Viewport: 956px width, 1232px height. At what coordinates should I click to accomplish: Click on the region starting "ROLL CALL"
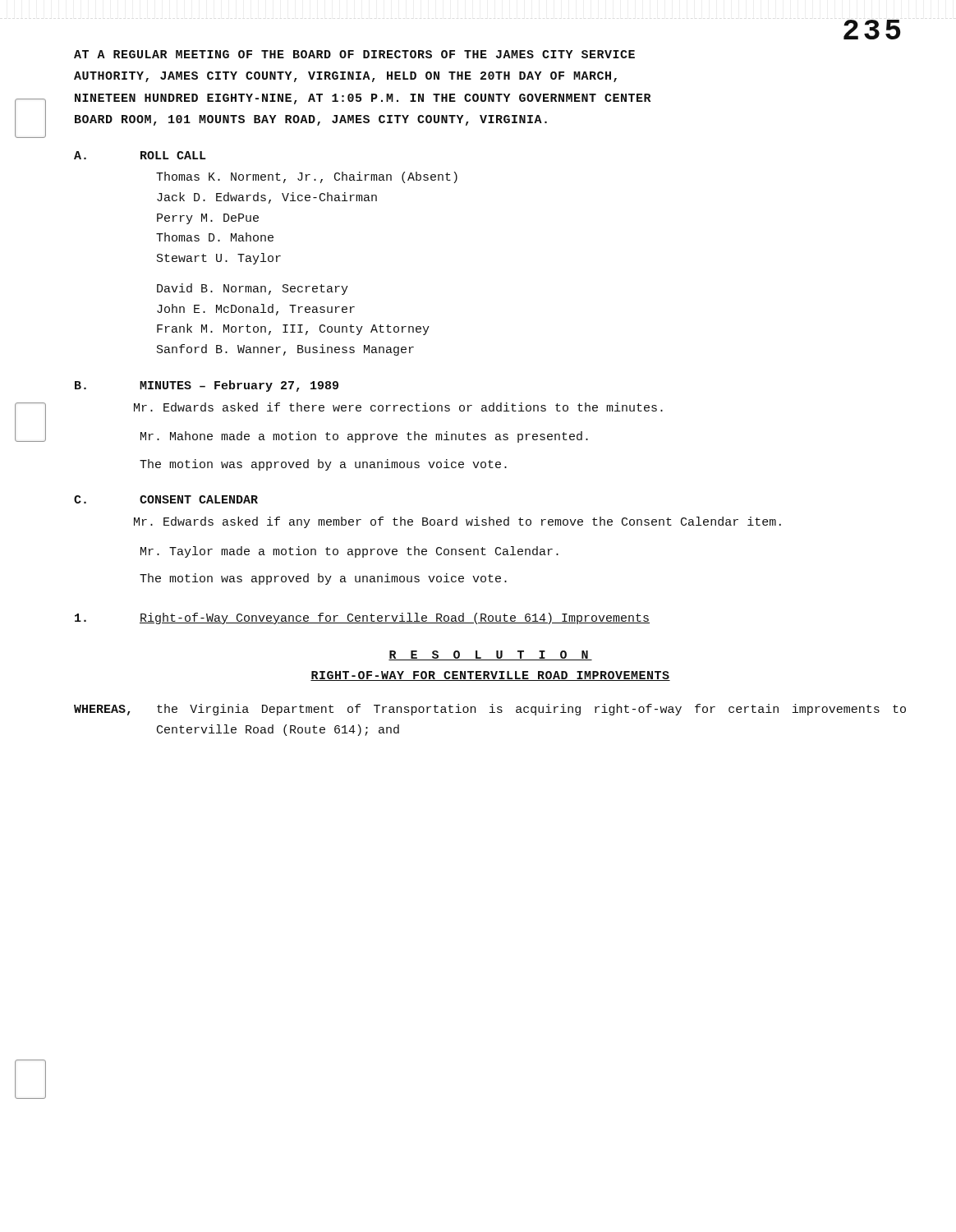[173, 156]
